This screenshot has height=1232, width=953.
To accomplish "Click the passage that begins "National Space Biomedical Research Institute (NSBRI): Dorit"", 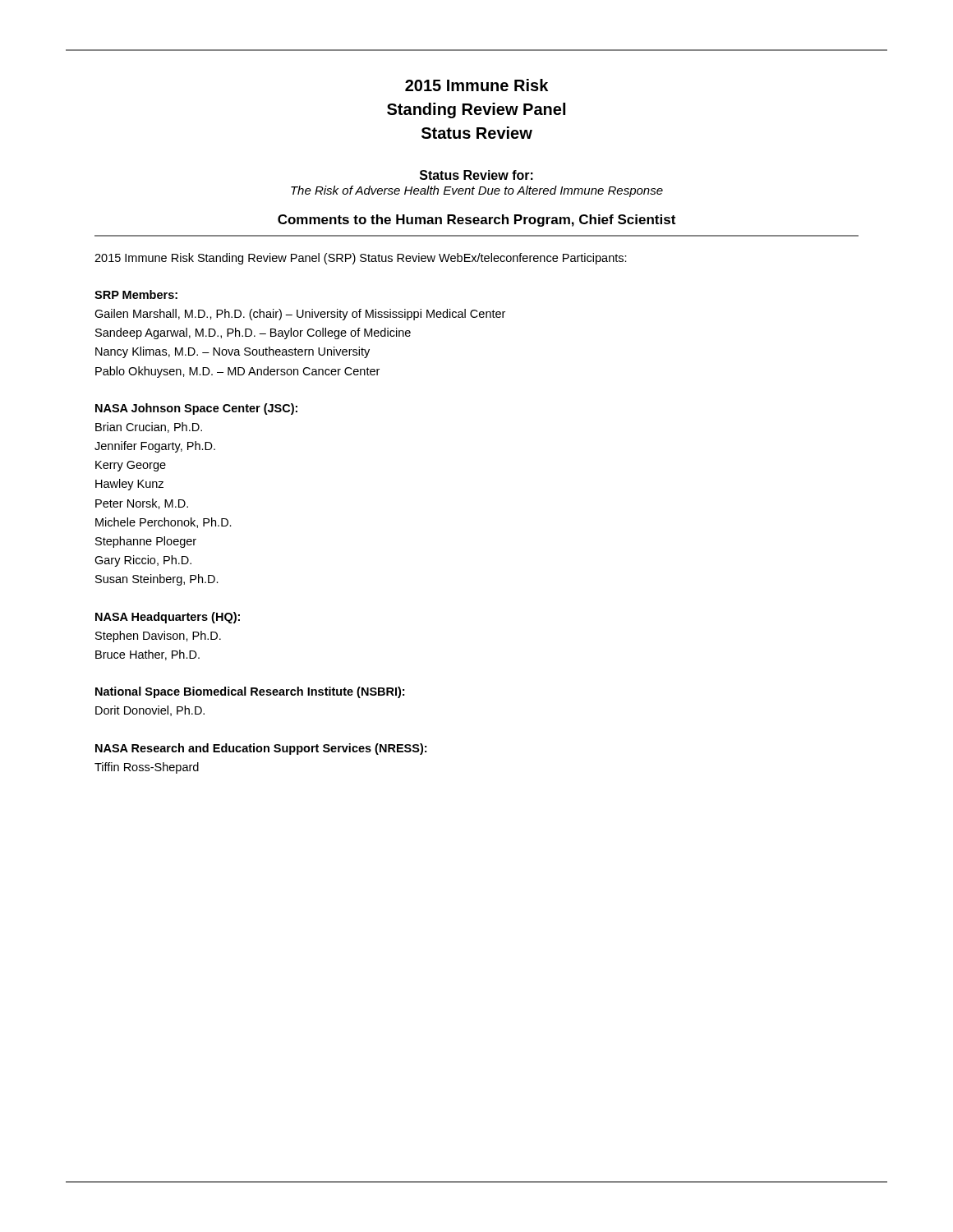I will (250, 692).
